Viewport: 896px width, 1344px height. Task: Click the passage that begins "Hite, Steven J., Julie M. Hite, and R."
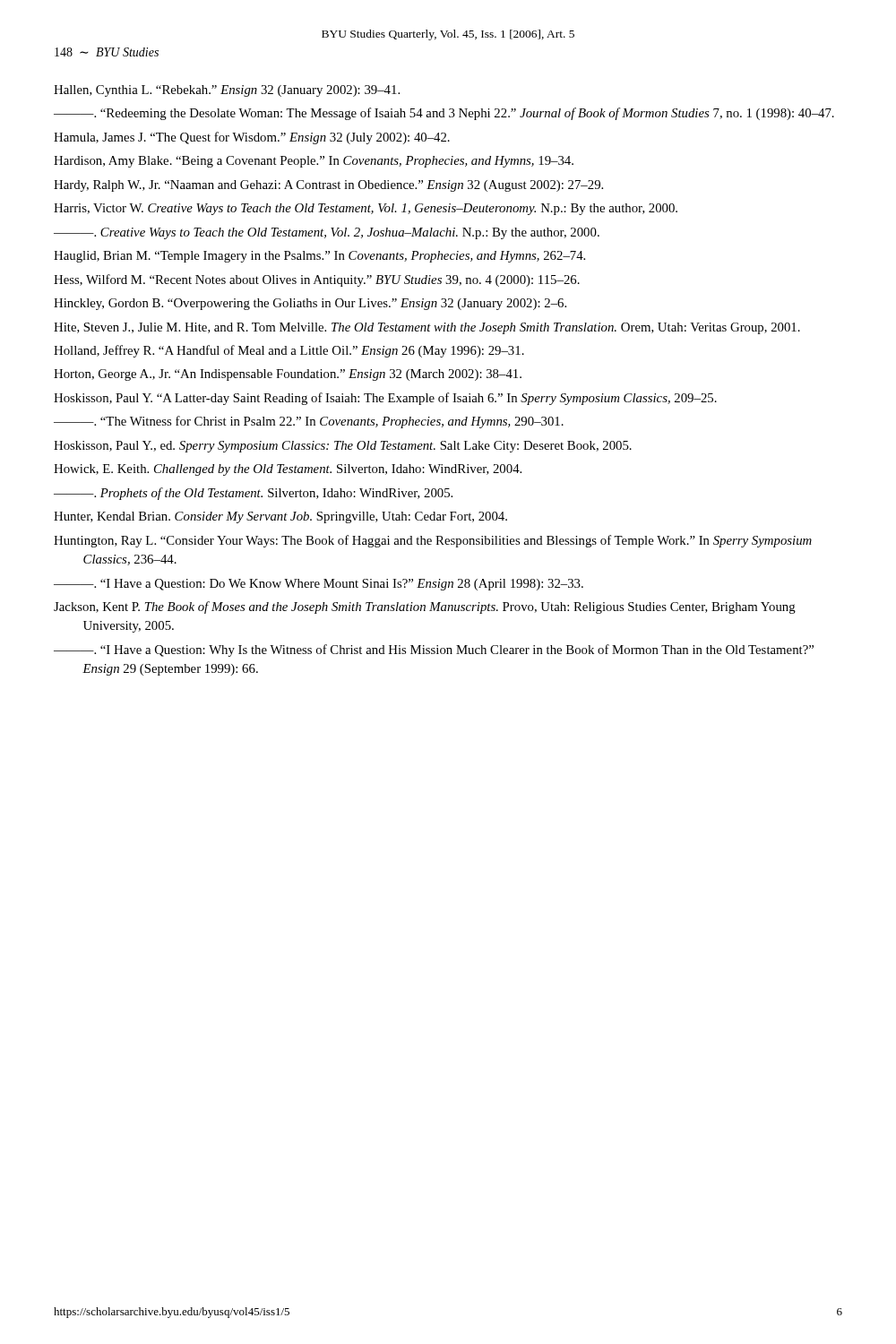[x=427, y=327]
